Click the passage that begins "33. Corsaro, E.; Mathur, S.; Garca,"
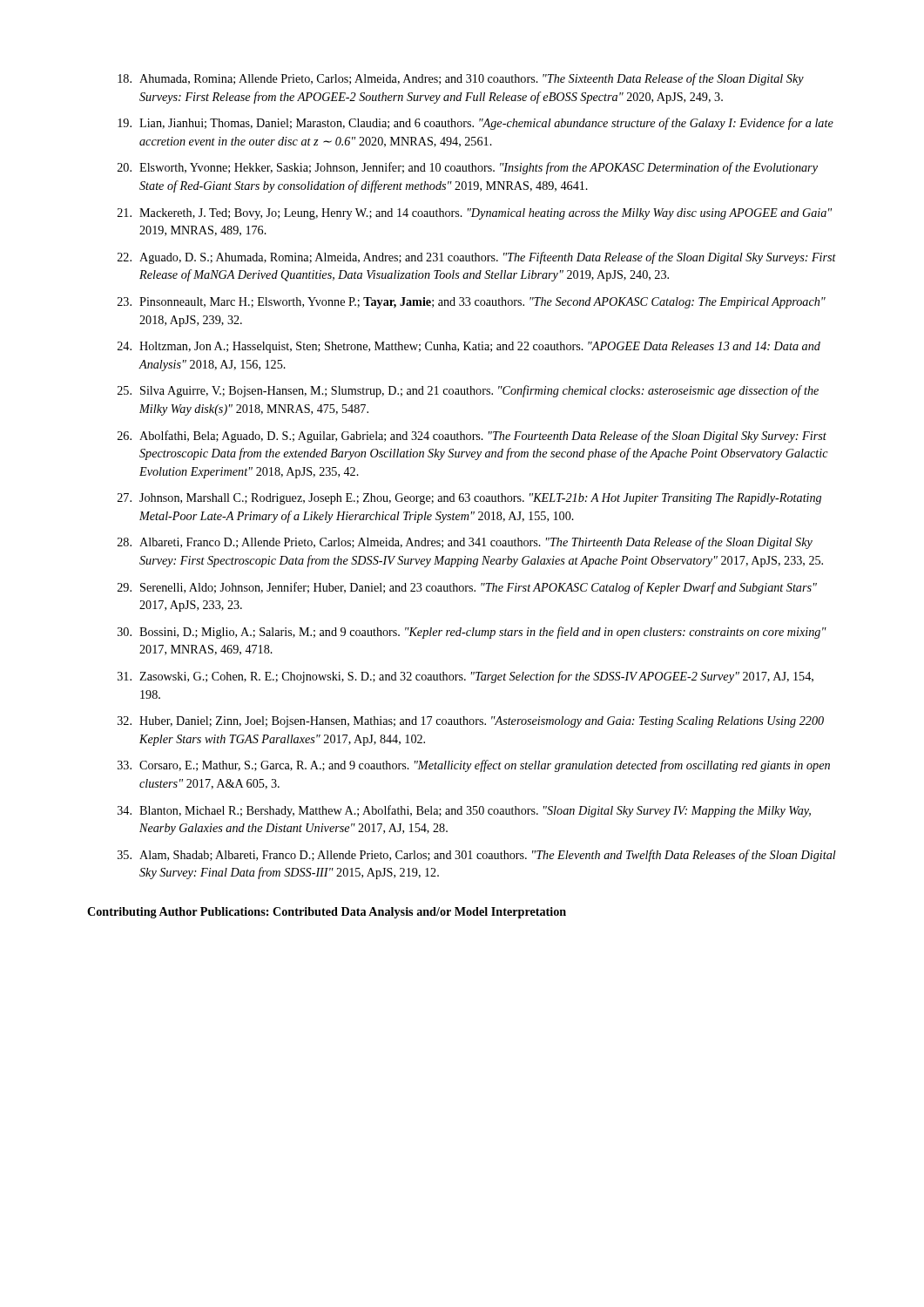The width and height of the screenshot is (924, 1307). click(462, 775)
